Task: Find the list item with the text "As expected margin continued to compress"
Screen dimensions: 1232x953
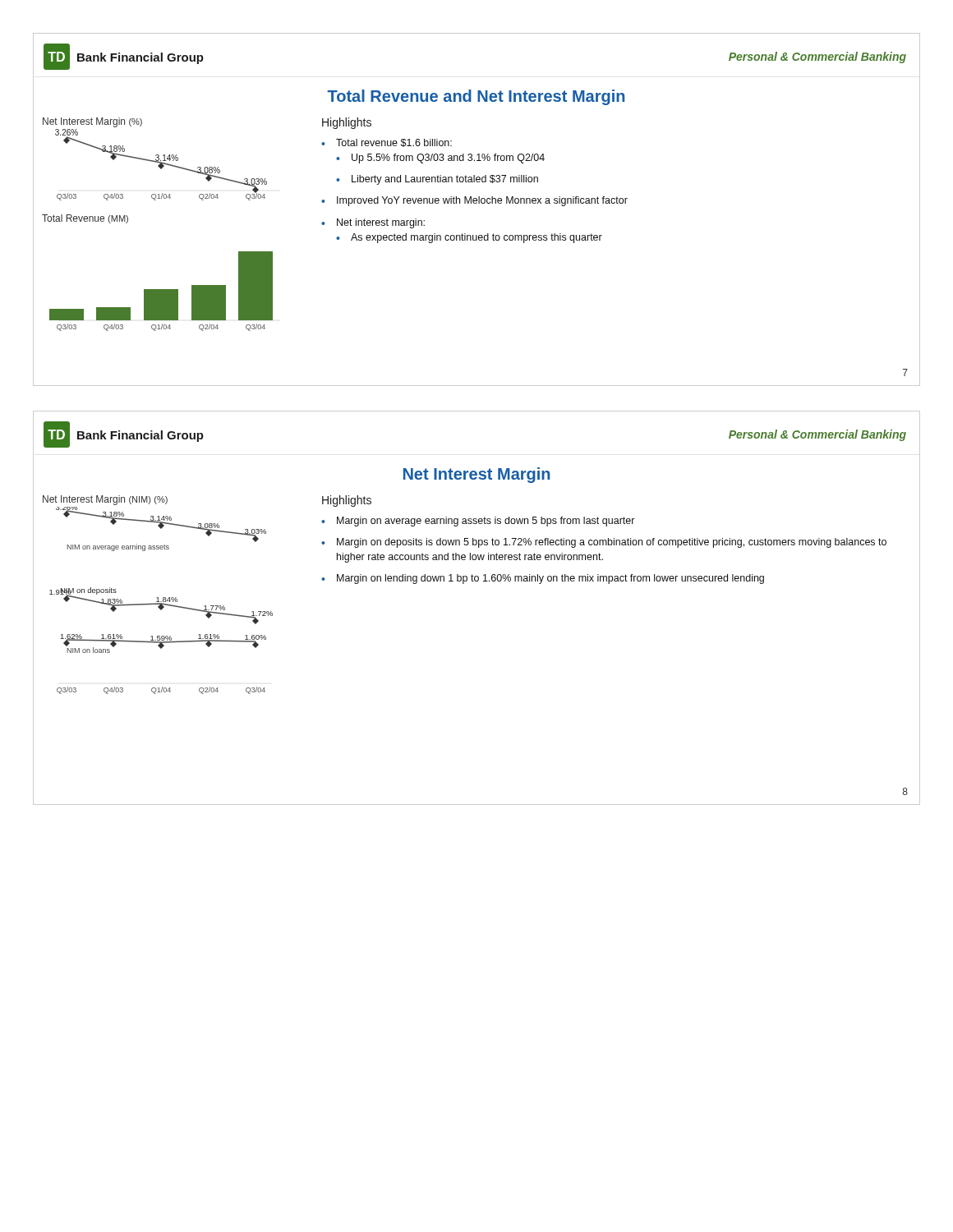Action: pos(476,237)
